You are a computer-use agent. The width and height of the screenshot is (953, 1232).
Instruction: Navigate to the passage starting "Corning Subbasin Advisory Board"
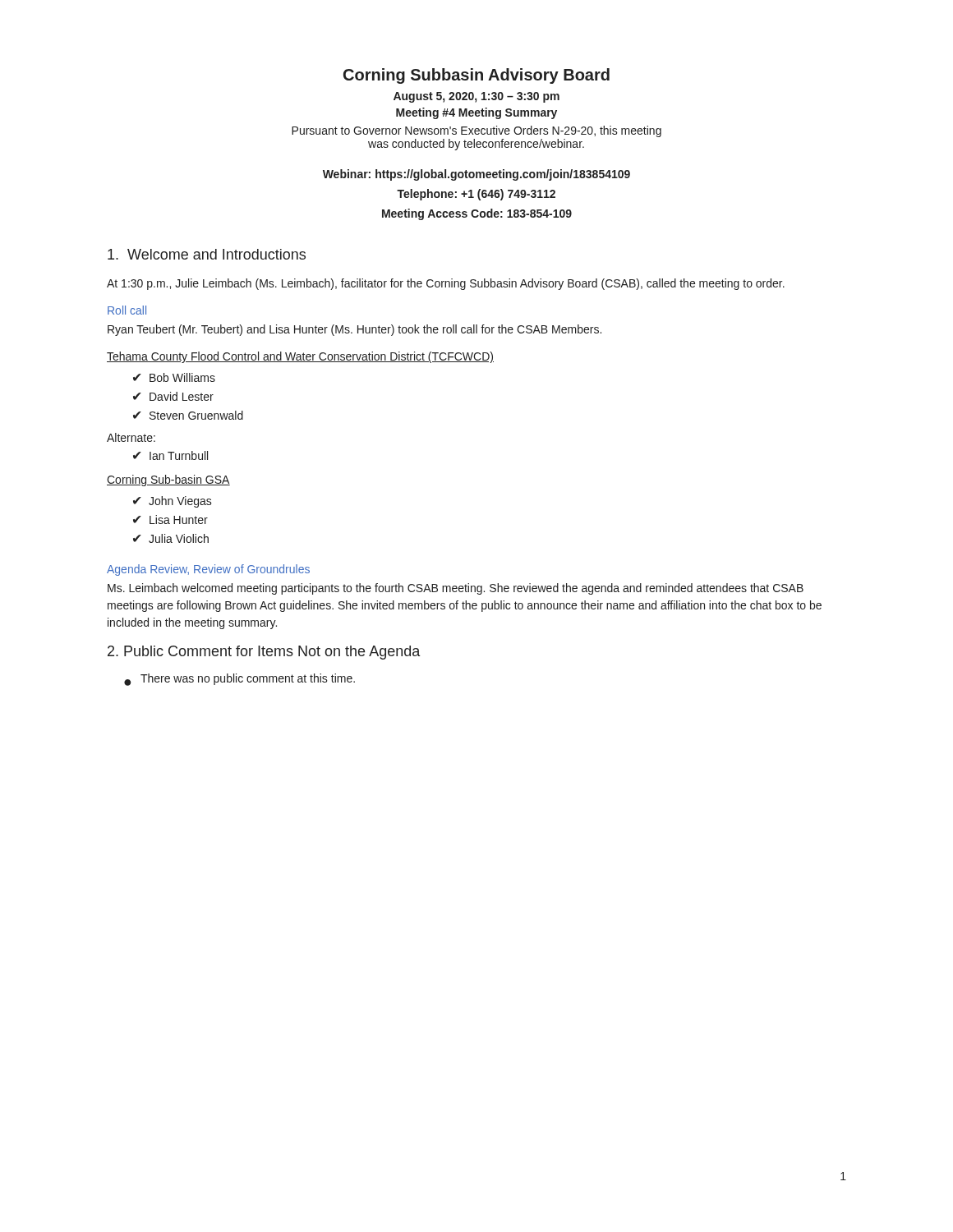coord(476,75)
